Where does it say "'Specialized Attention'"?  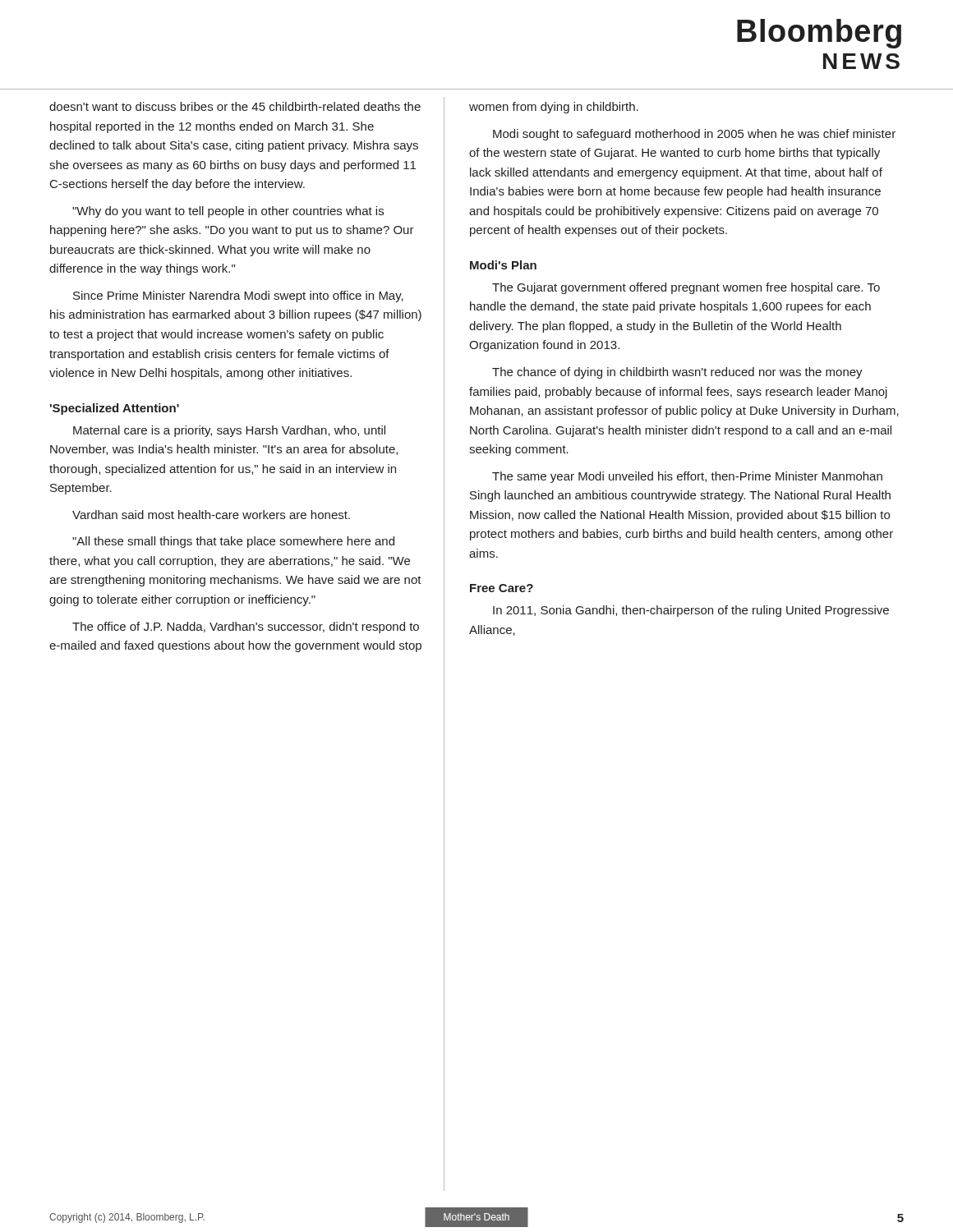point(114,407)
